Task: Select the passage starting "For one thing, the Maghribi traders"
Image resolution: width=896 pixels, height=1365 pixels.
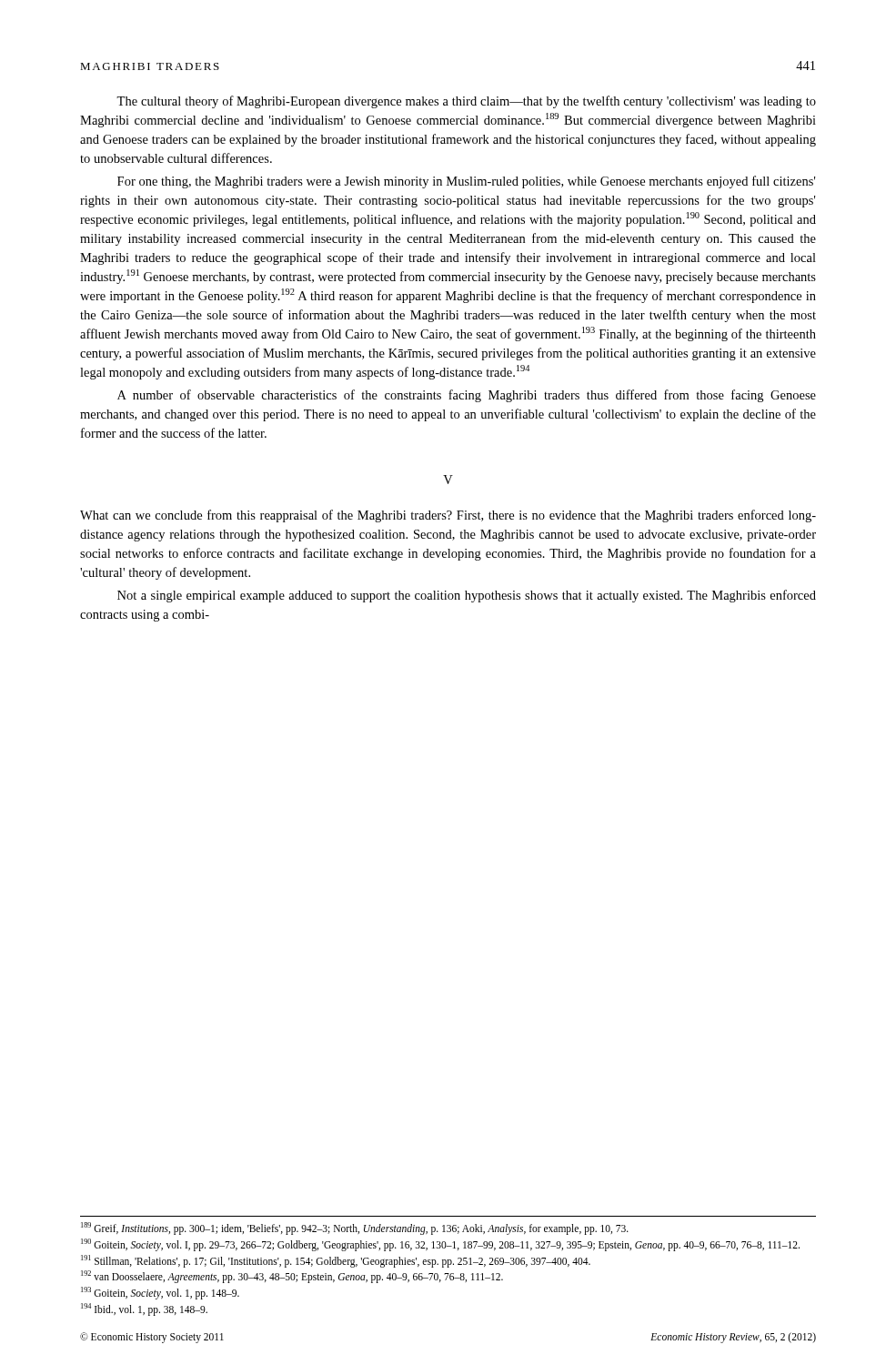Action: pos(448,277)
